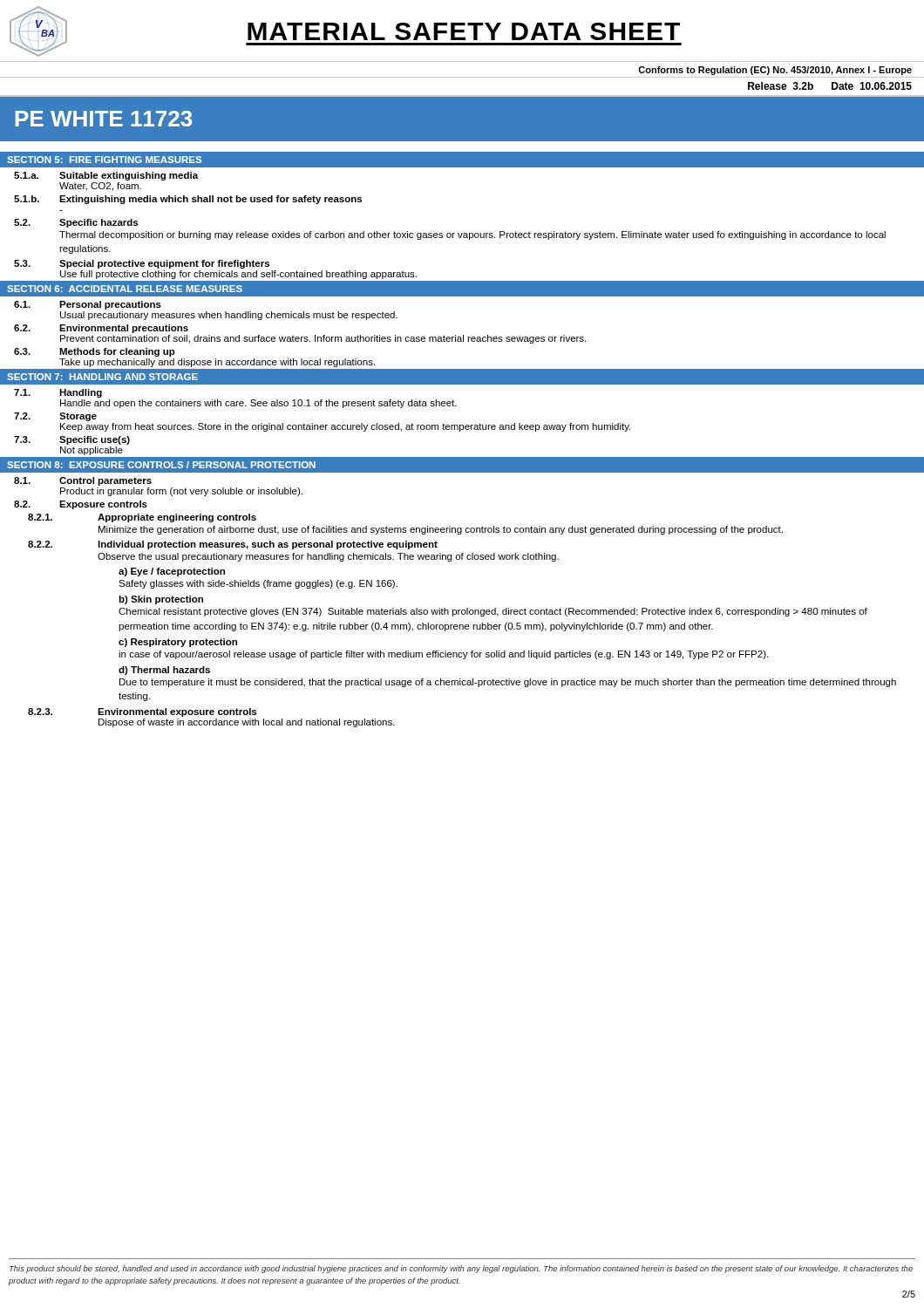The image size is (924, 1308).
Task: Locate the list item that says "8.1. Control parameters Product in granular form (not"
Action: (83, 481)
